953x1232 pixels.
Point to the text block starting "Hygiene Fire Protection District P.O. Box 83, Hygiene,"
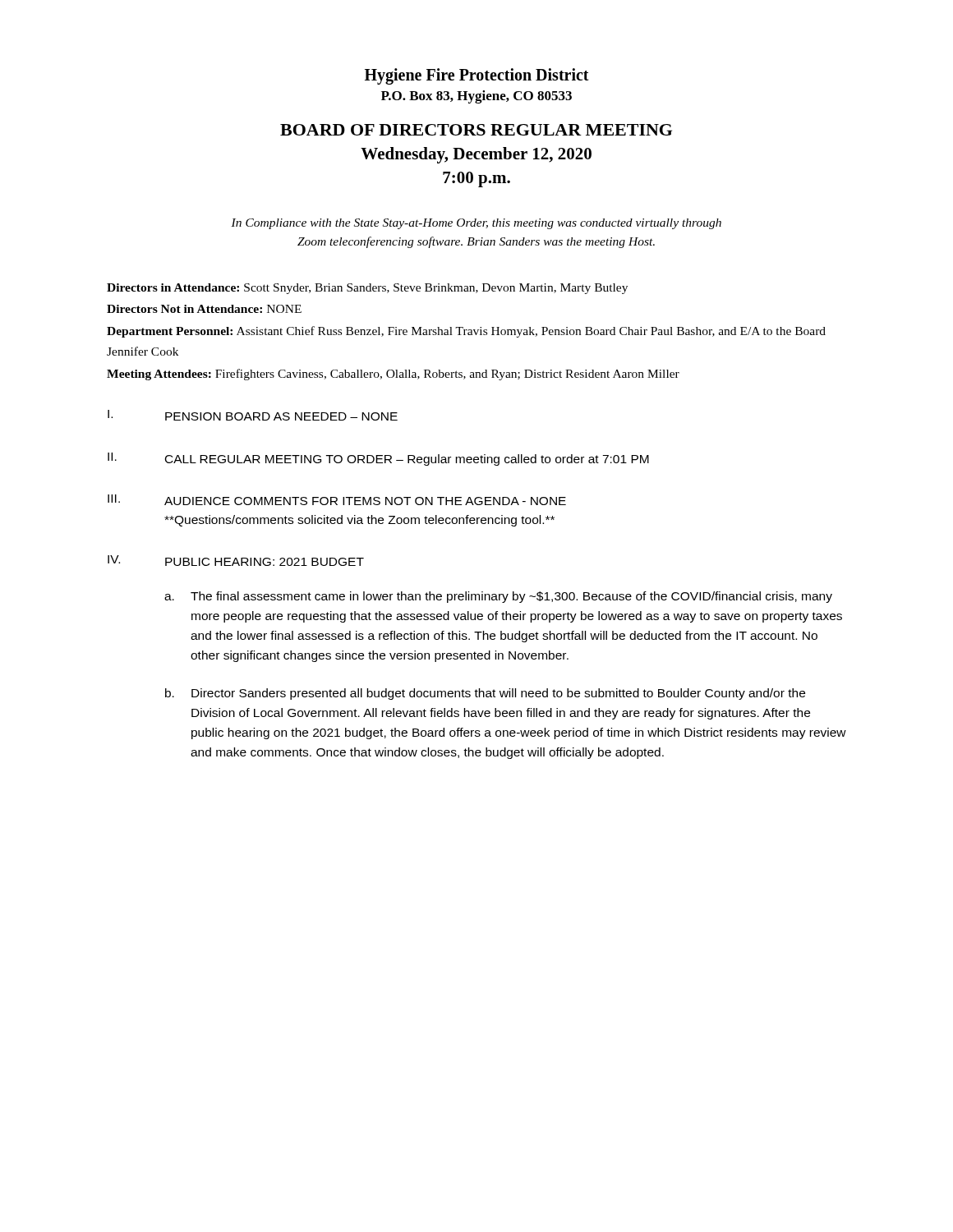476,127
